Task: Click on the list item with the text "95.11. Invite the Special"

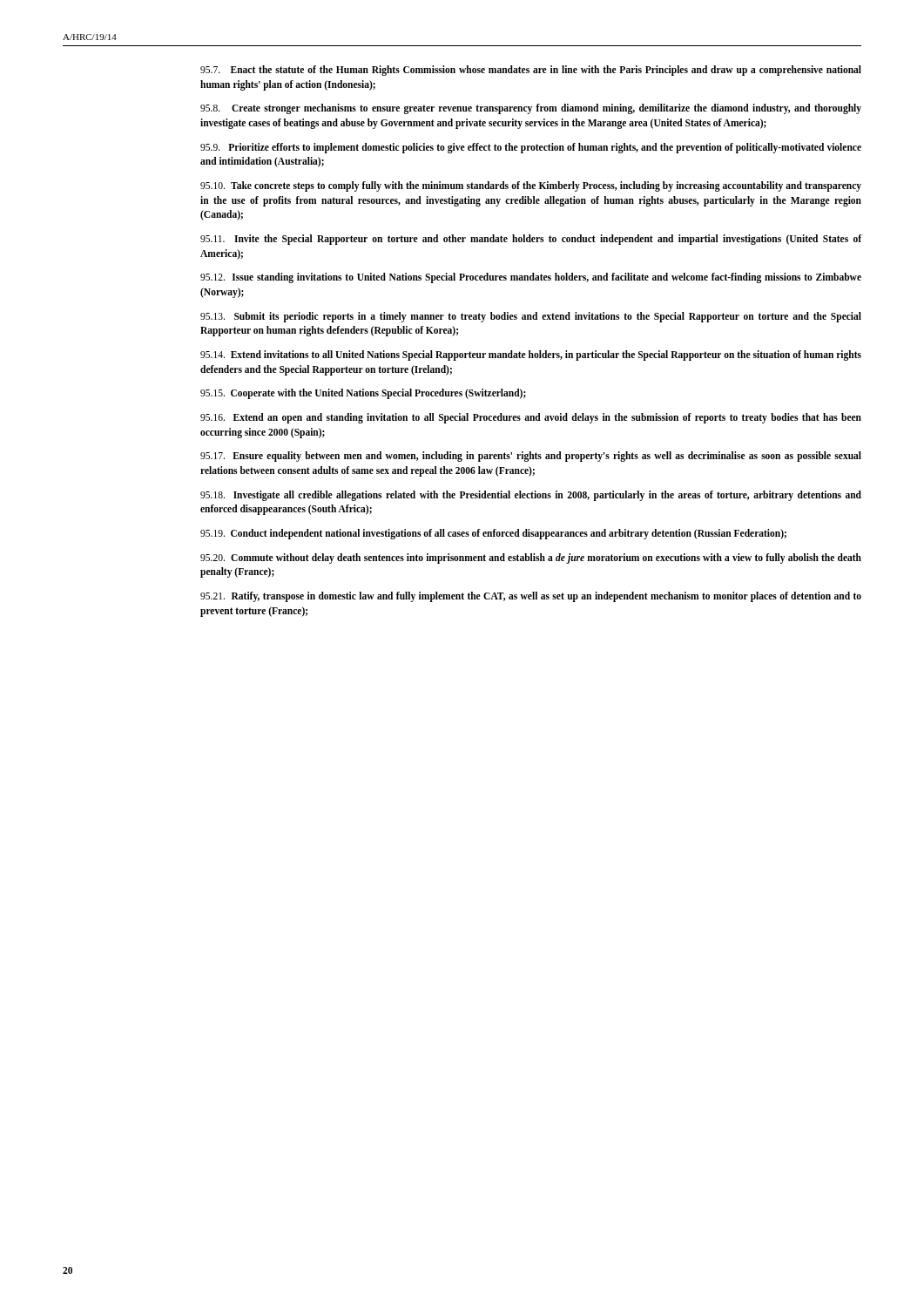Action: [x=531, y=246]
